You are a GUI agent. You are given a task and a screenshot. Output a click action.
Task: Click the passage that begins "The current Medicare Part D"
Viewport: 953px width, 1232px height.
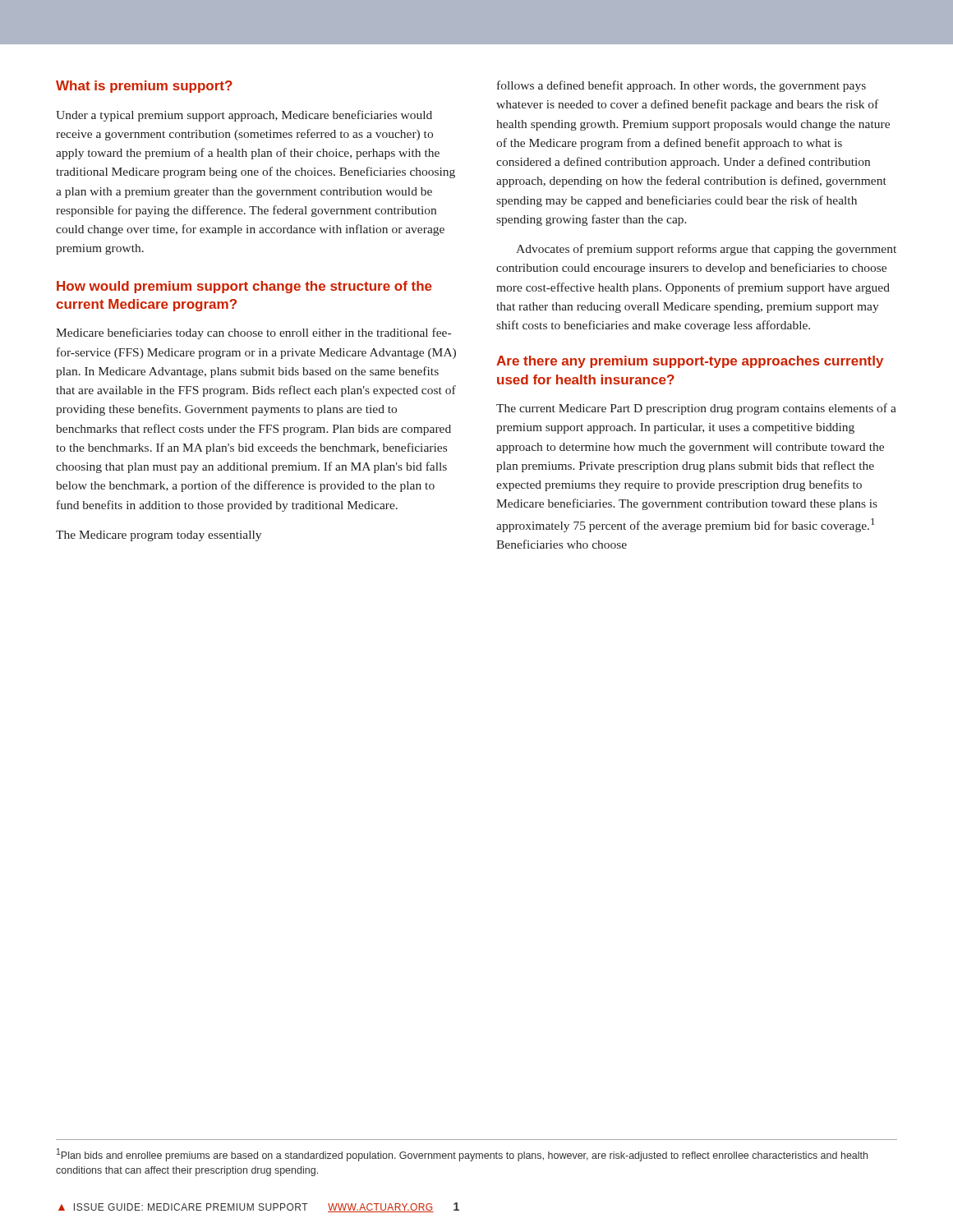click(697, 476)
